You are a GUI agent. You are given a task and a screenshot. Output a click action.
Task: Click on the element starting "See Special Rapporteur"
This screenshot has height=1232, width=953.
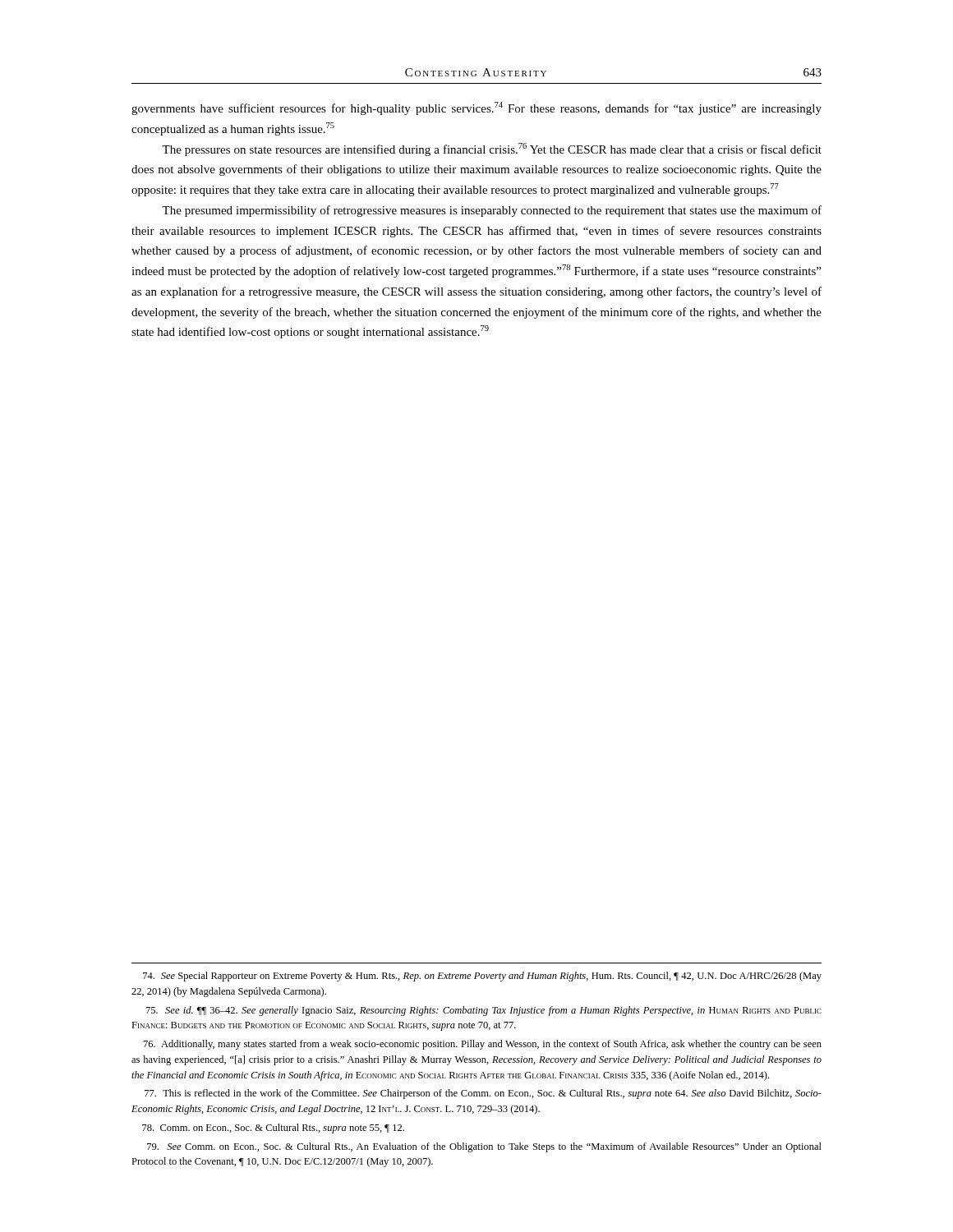(476, 983)
